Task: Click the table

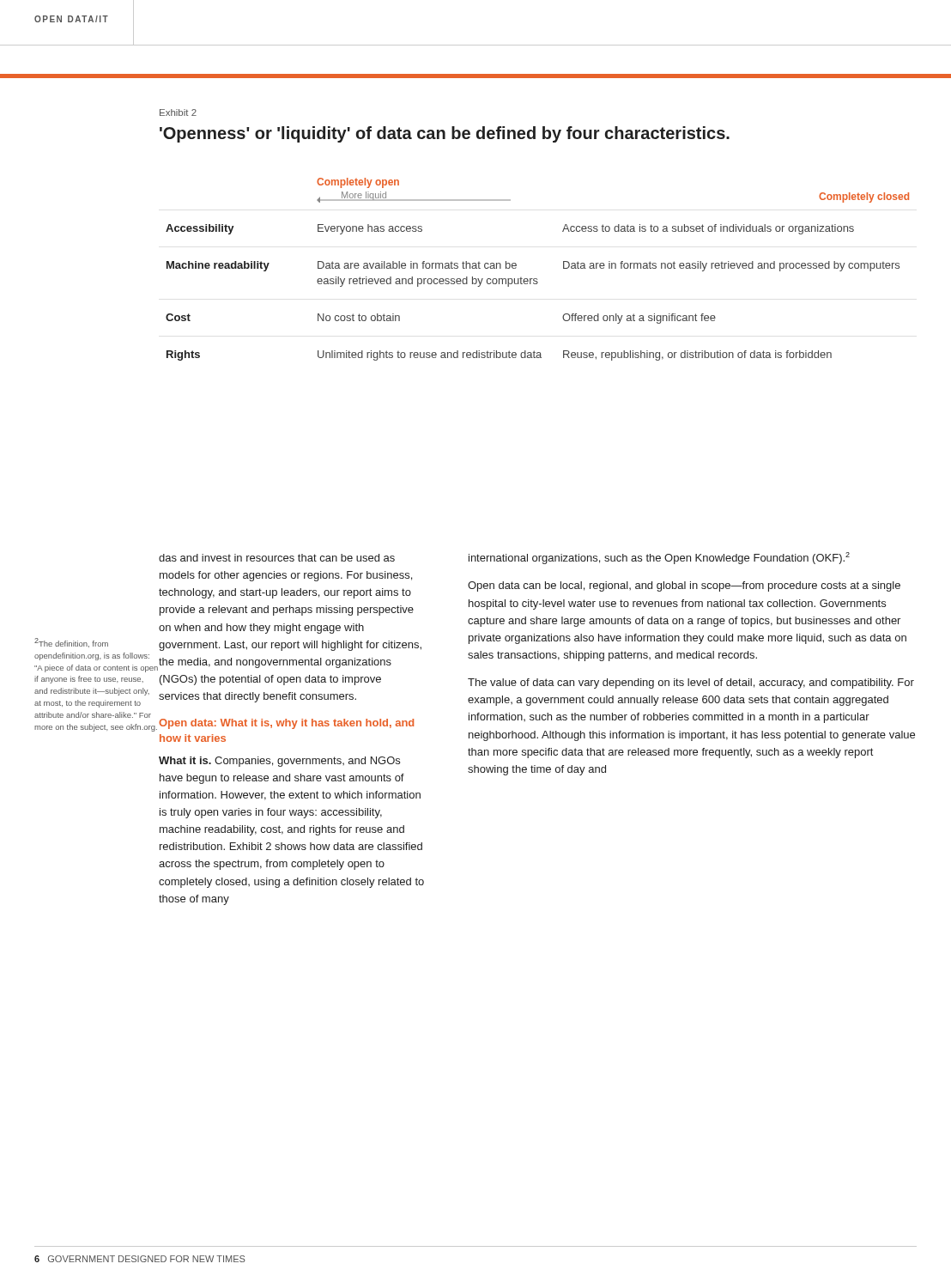Action: [538, 272]
